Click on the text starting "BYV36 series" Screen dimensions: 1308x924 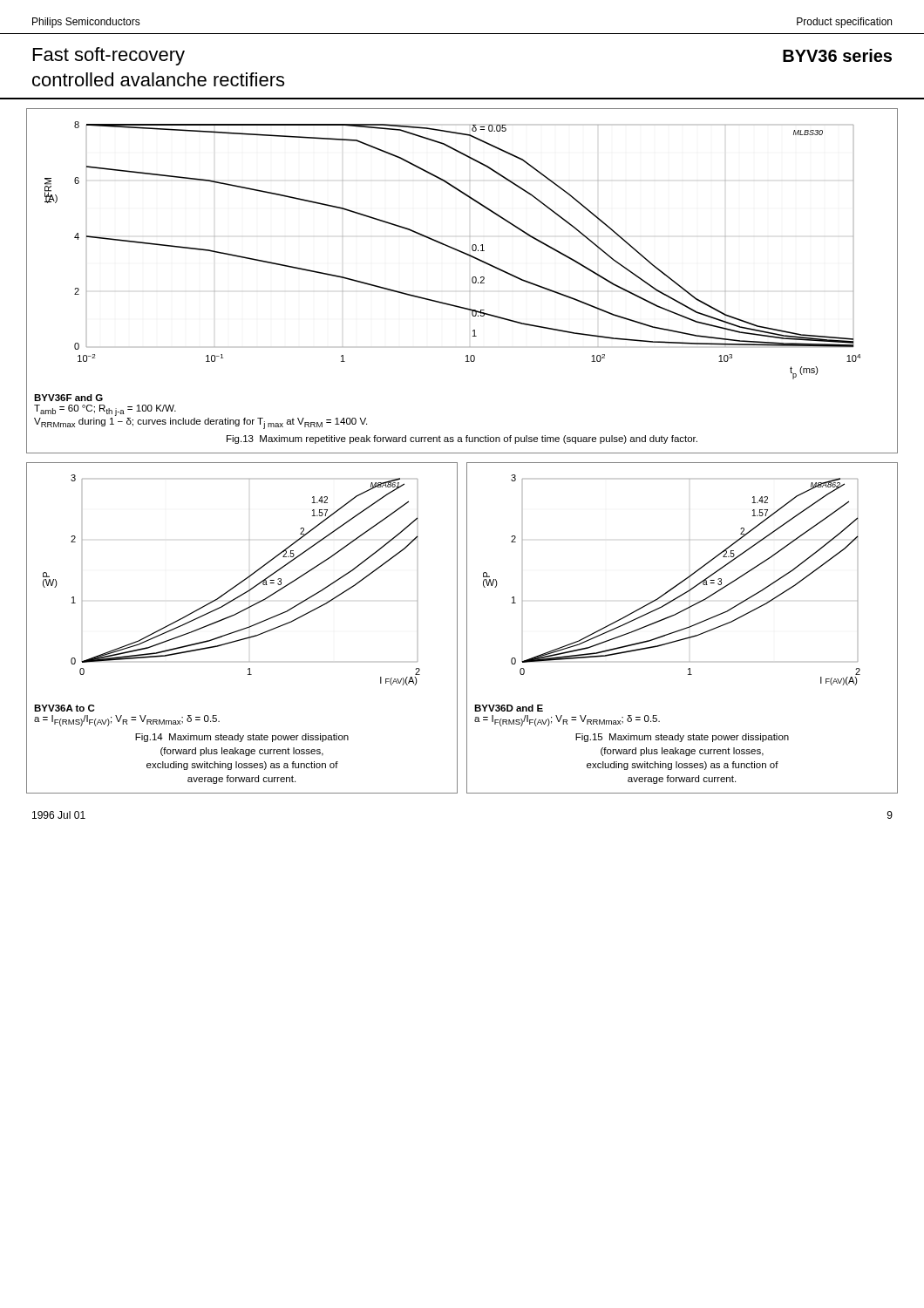point(837,56)
